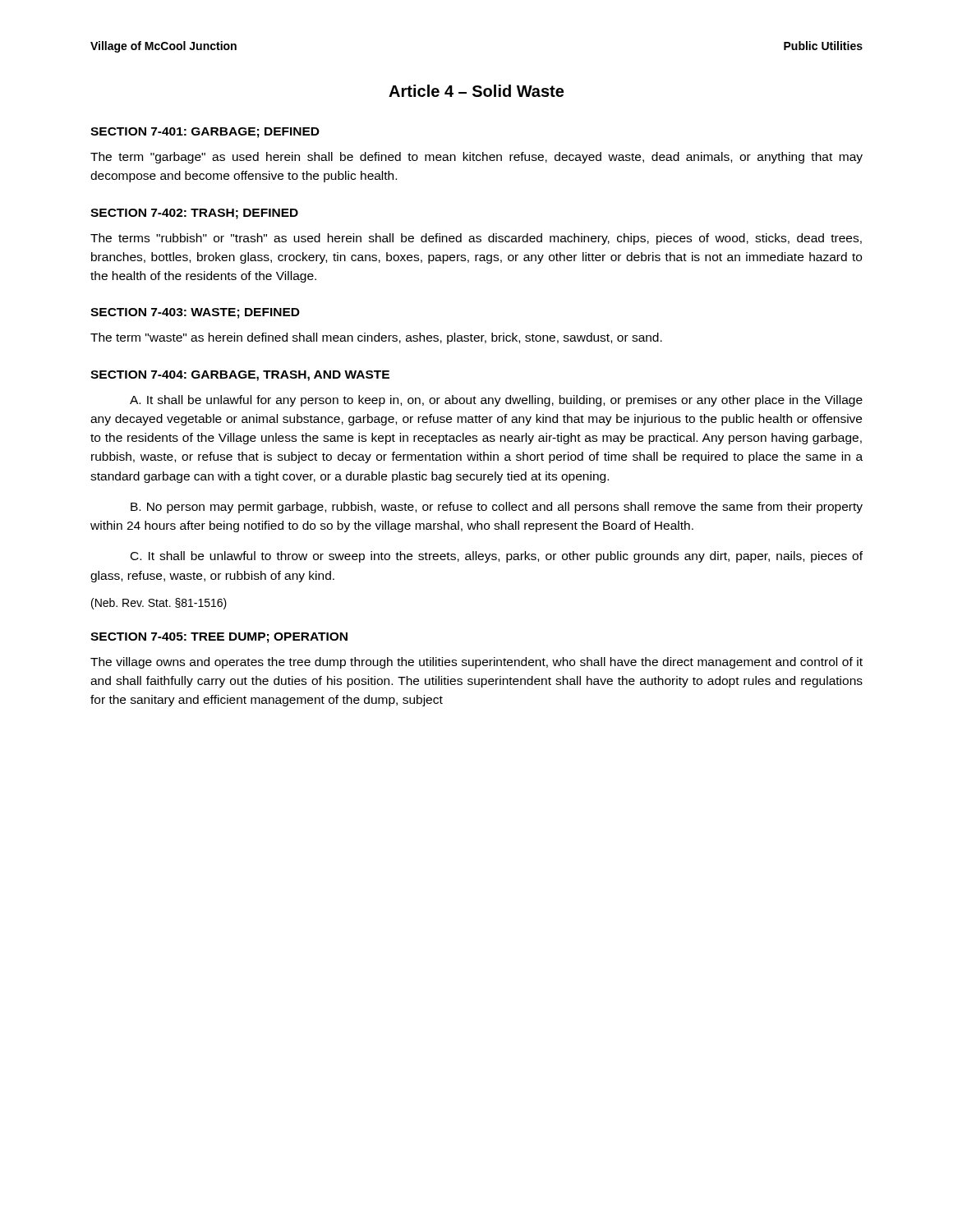This screenshot has height=1232, width=953.
Task: Point to the block beginning "(Neb. Rev. Stat."
Action: click(159, 603)
